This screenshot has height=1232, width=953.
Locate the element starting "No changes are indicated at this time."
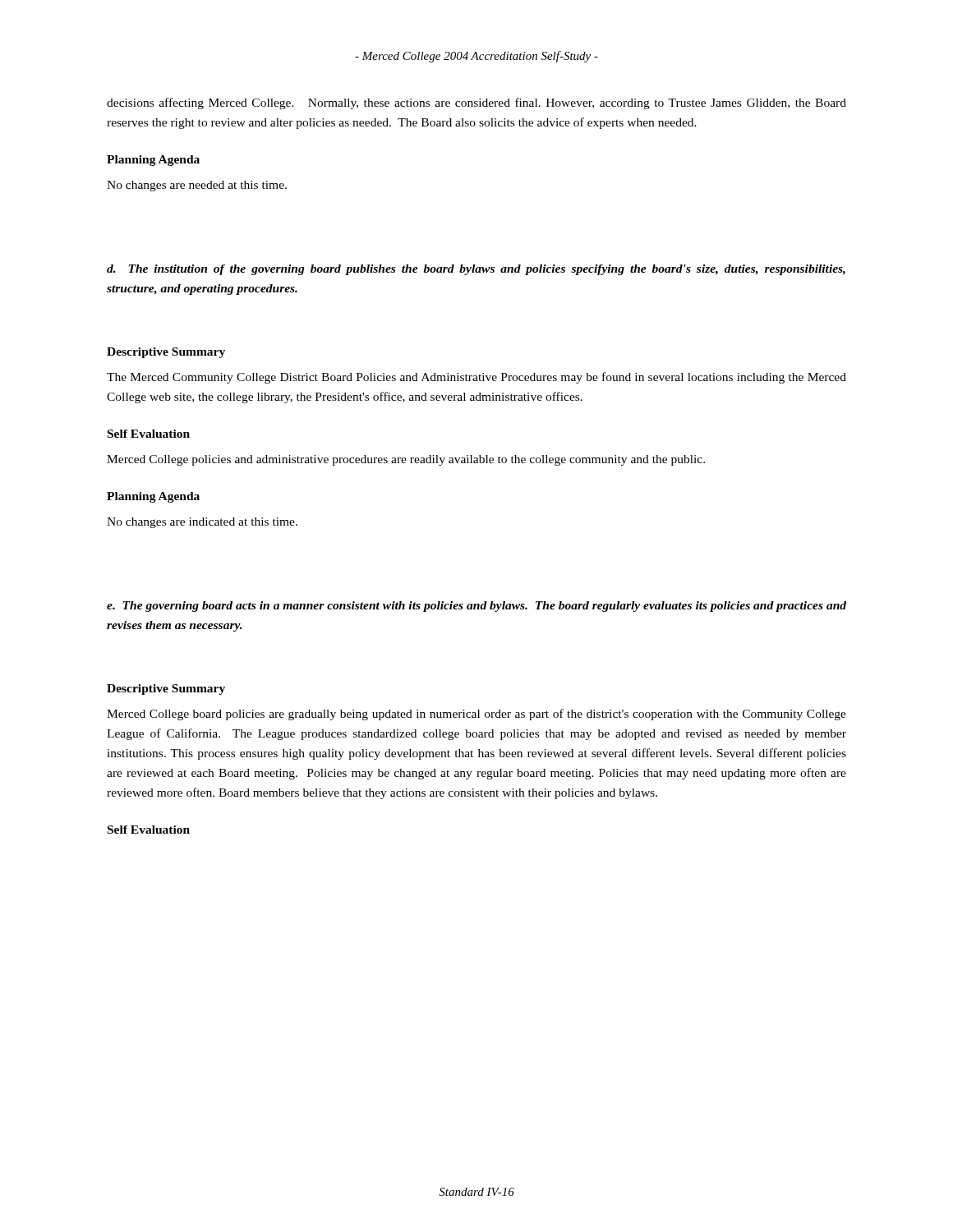202,521
